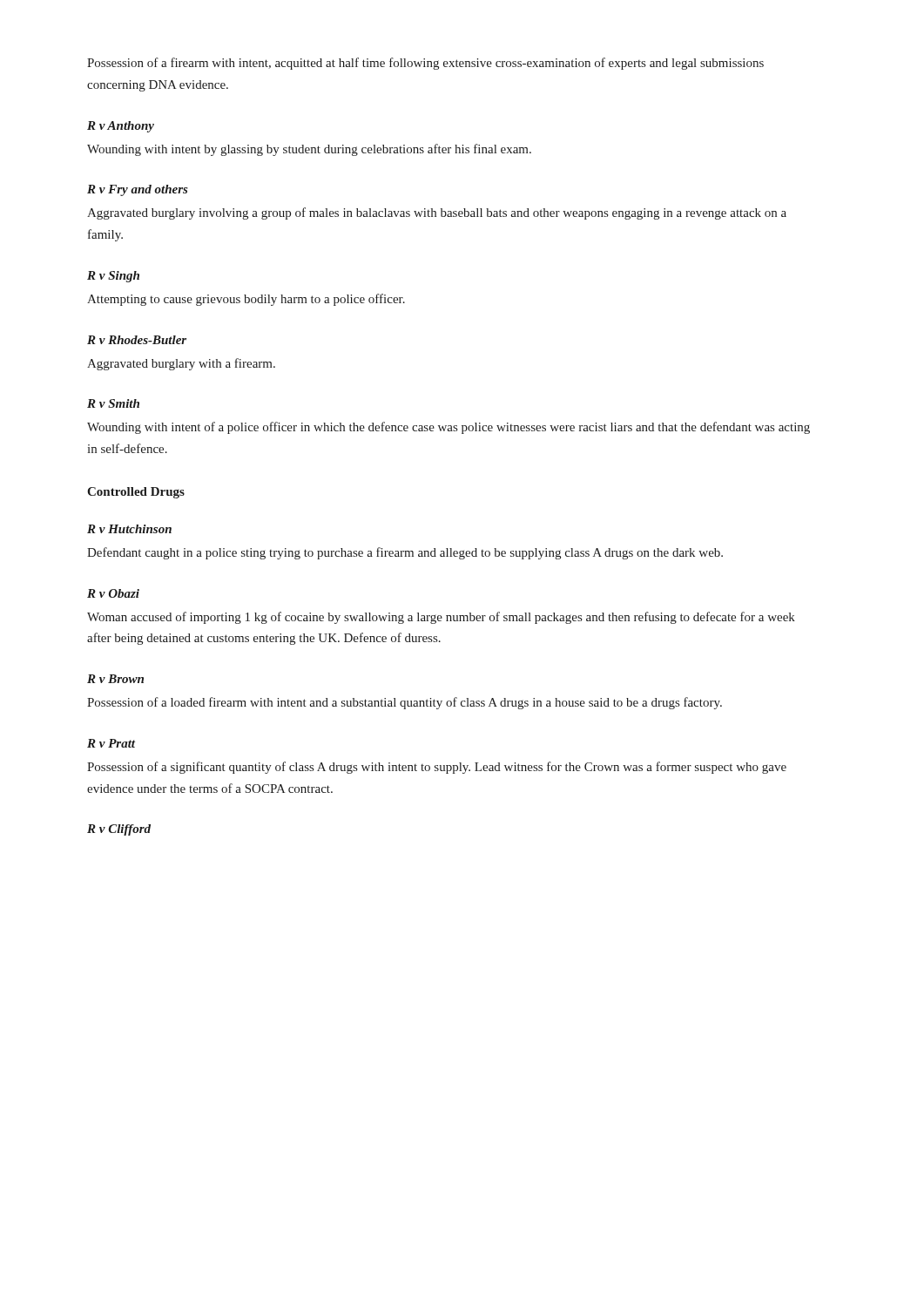Point to the passage starting "R v Smith"
Viewport: 924px width, 1307px height.
pyautogui.click(x=114, y=404)
